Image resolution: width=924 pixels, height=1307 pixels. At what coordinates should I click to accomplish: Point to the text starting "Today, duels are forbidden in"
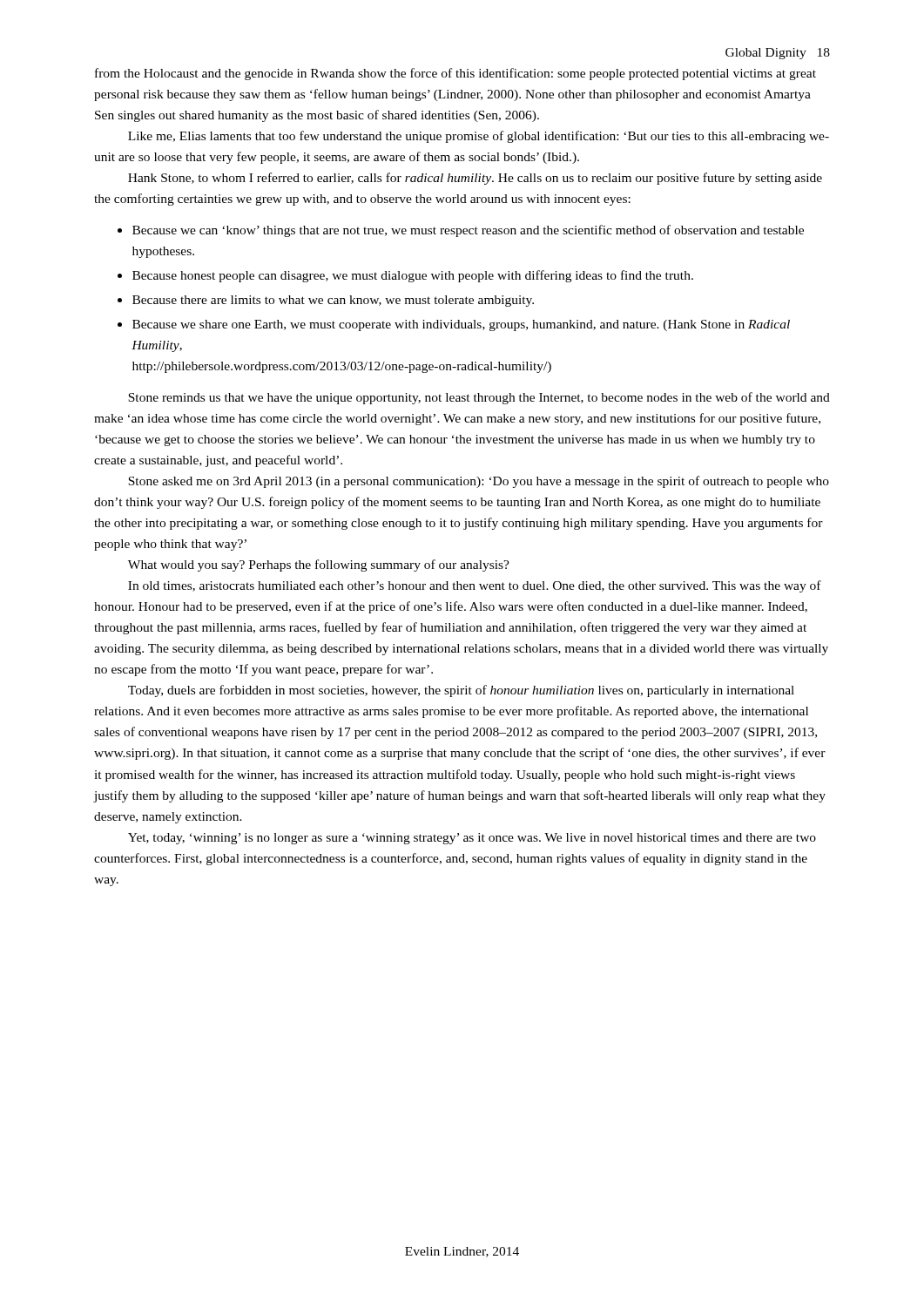462,753
